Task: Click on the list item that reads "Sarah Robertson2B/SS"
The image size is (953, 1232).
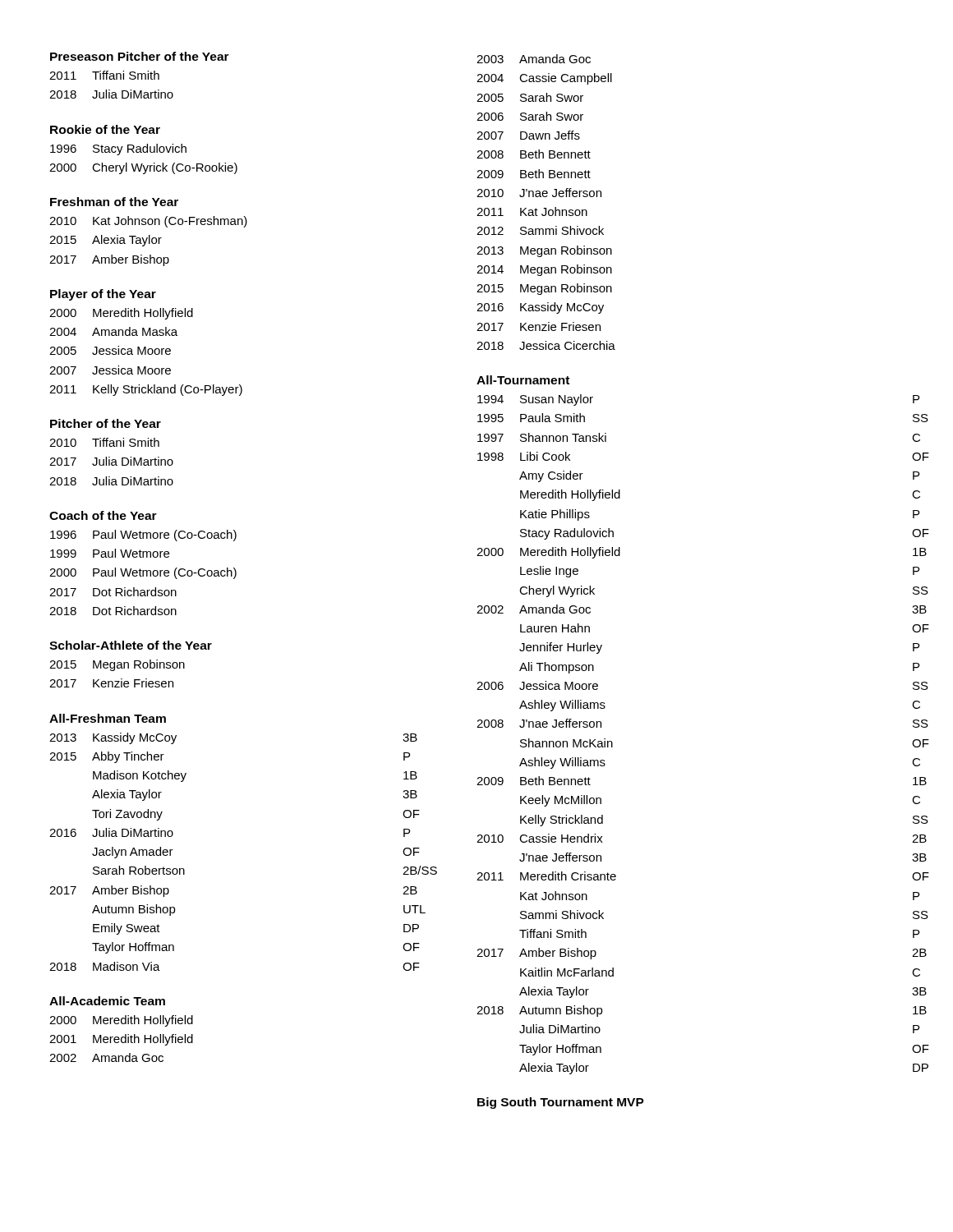Action: (x=140, y=869)
